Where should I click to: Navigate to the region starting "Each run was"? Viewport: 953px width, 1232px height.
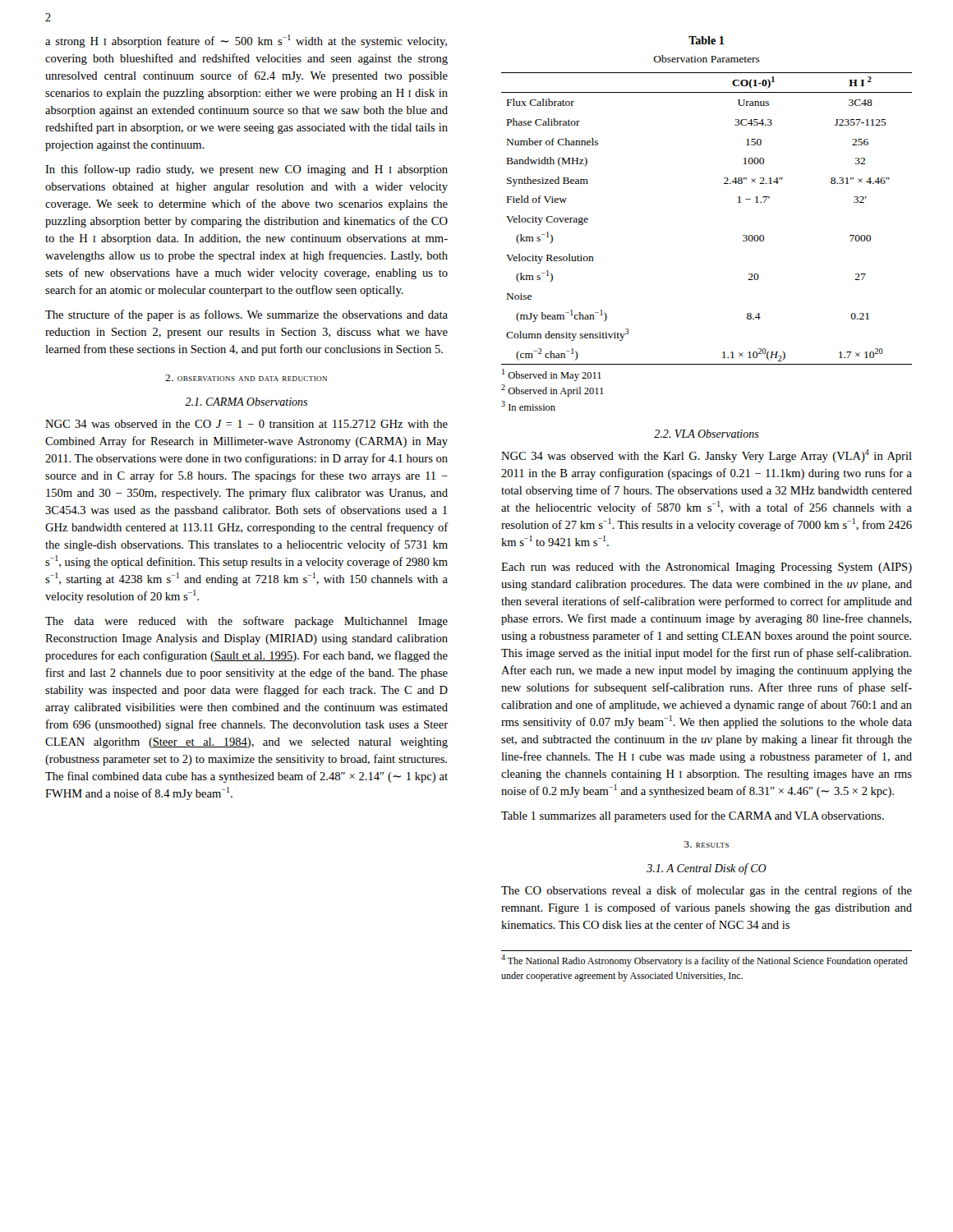click(x=707, y=679)
